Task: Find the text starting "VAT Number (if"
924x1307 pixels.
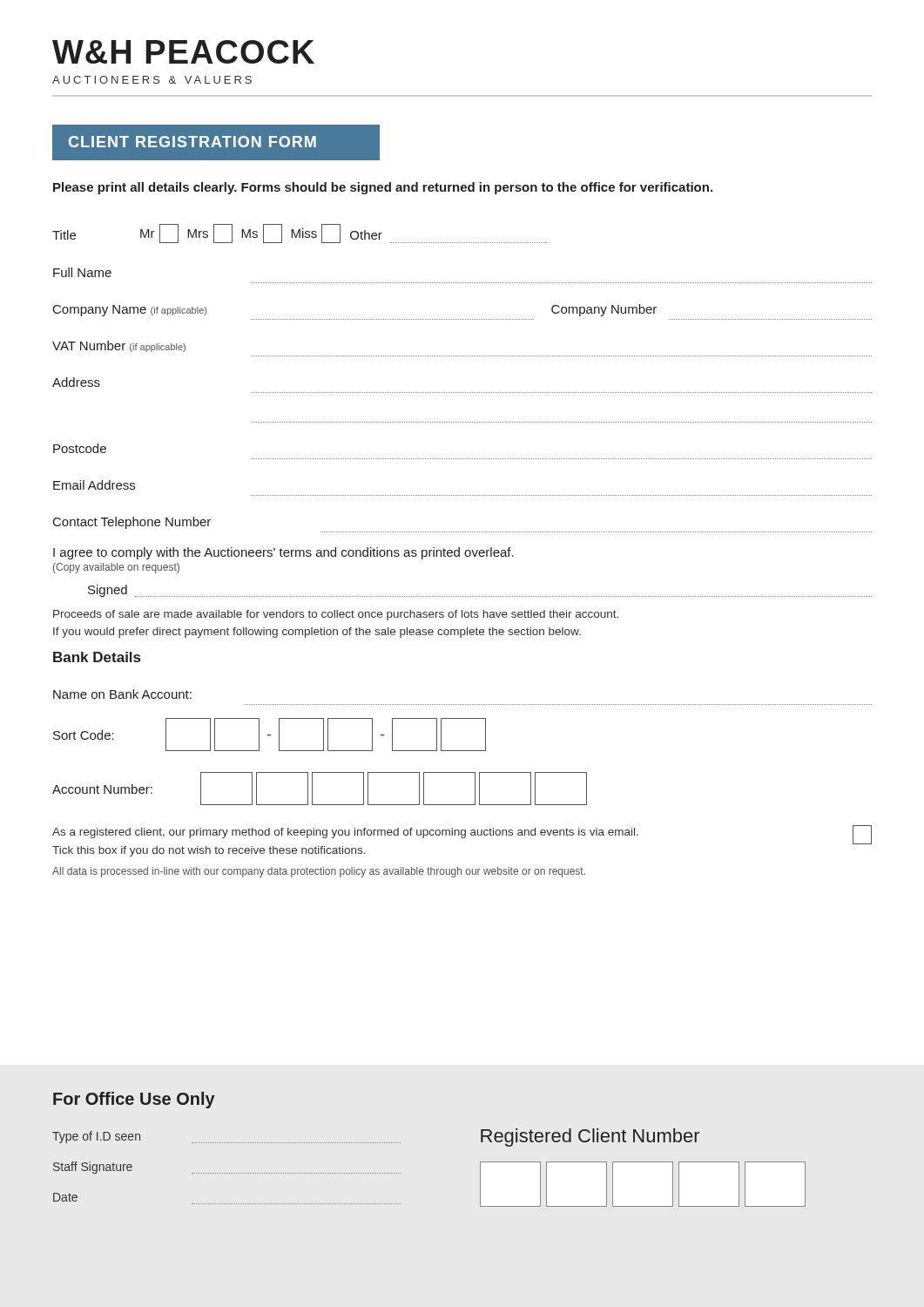Action: point(462,346)
